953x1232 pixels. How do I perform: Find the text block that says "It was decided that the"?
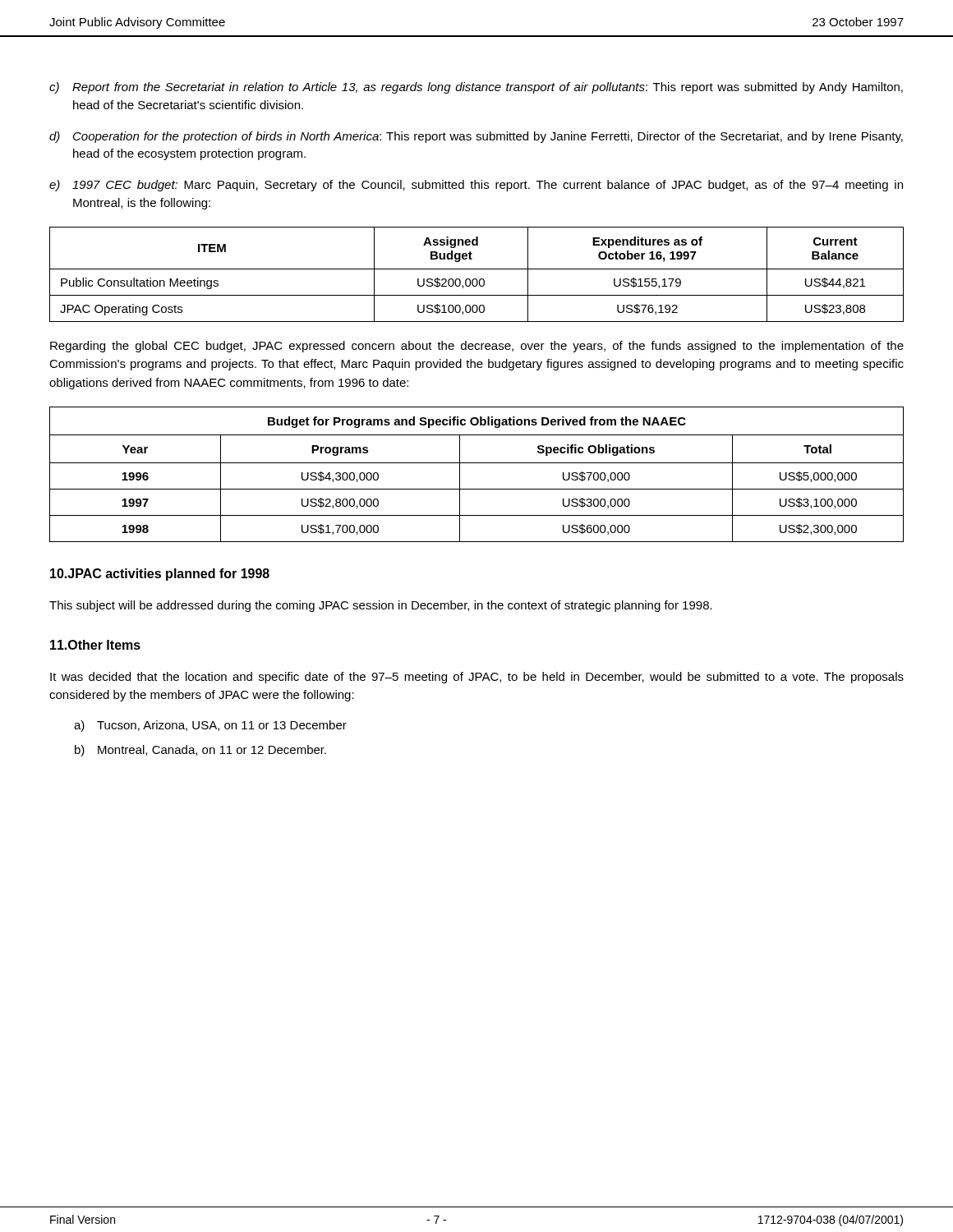click(476, 685)
